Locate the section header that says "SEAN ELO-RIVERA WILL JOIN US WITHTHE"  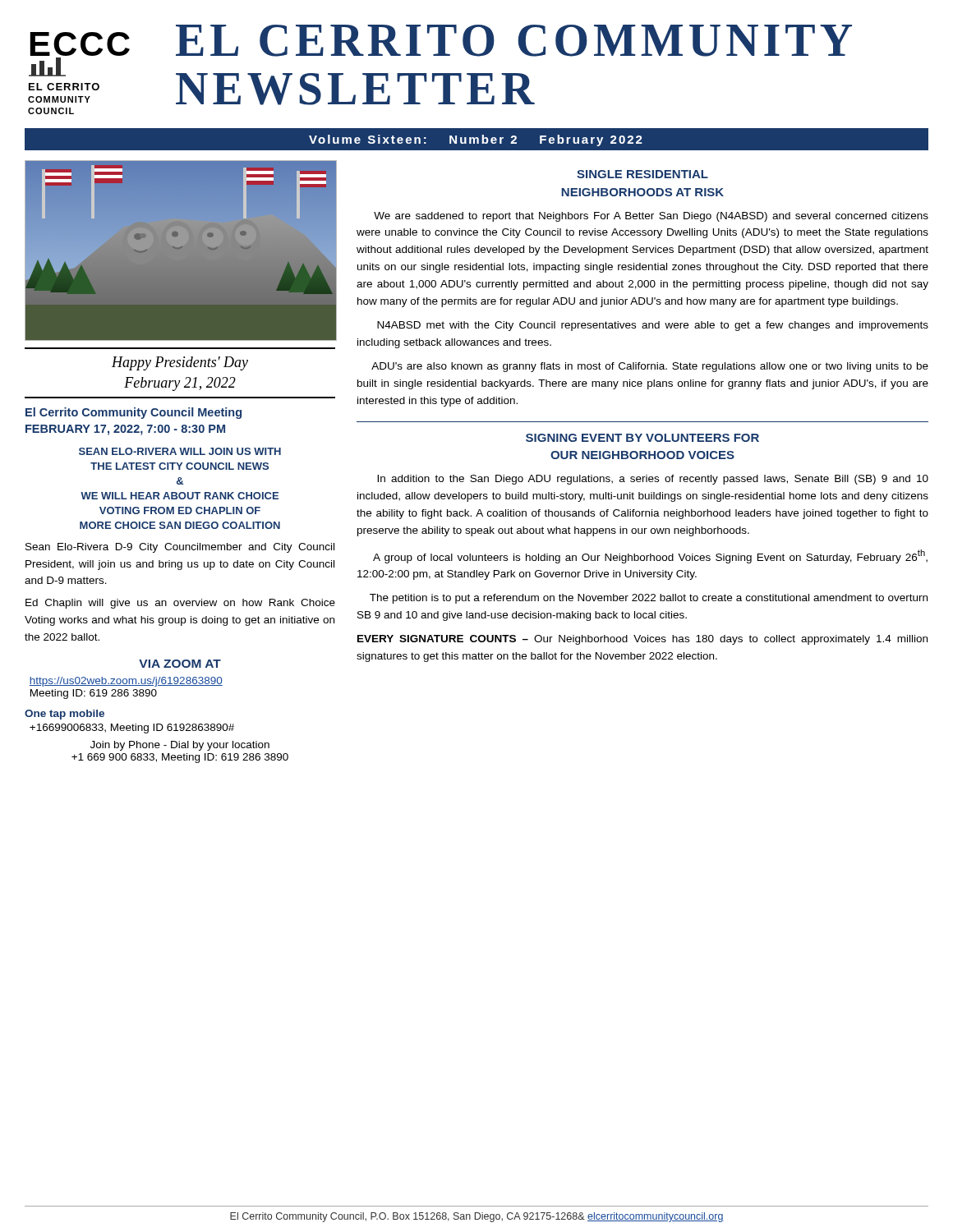pos(180,488)
